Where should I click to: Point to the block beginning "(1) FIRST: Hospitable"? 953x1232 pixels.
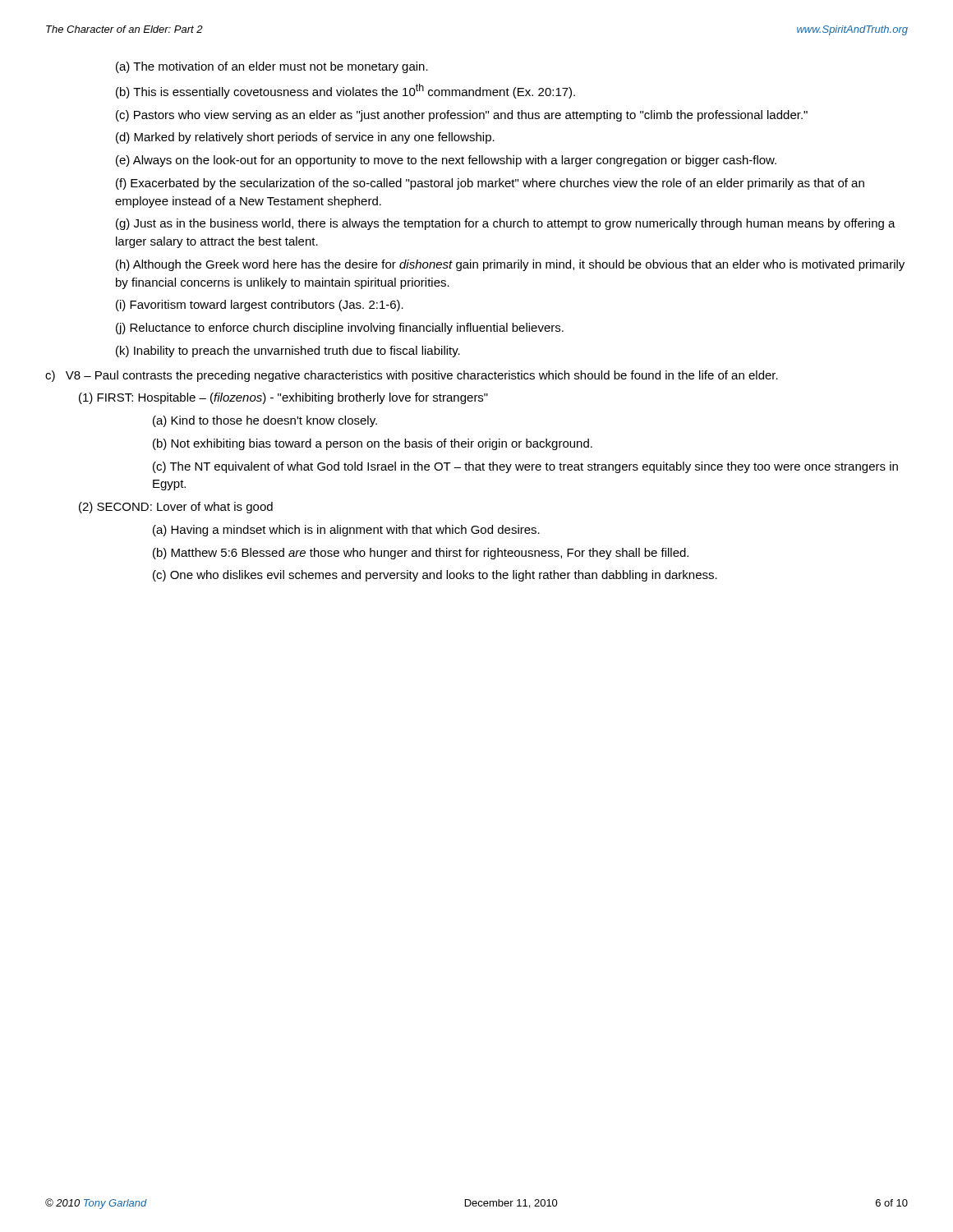(493, 398)
